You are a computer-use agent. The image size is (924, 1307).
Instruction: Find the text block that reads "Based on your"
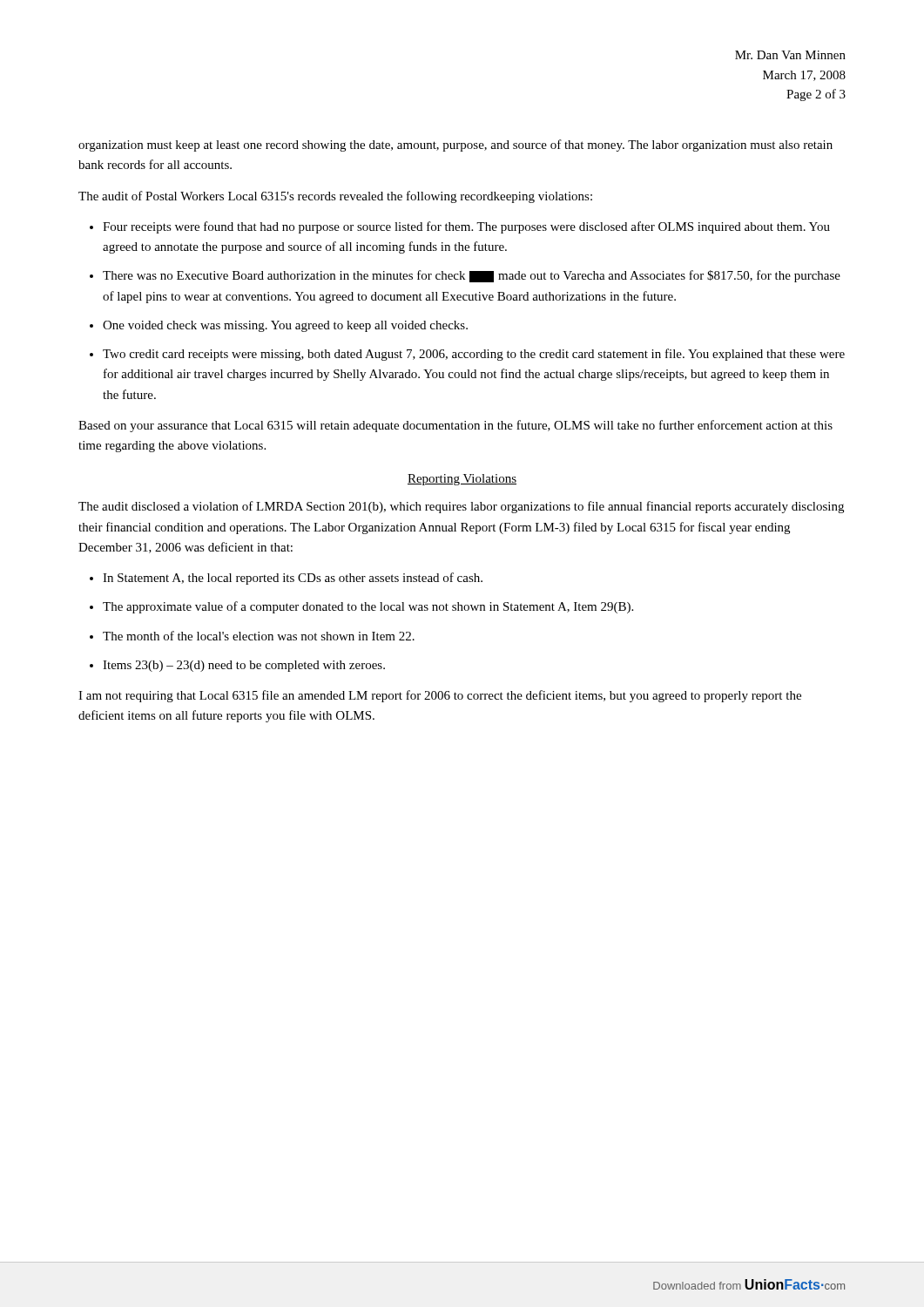tap(462, 436)
